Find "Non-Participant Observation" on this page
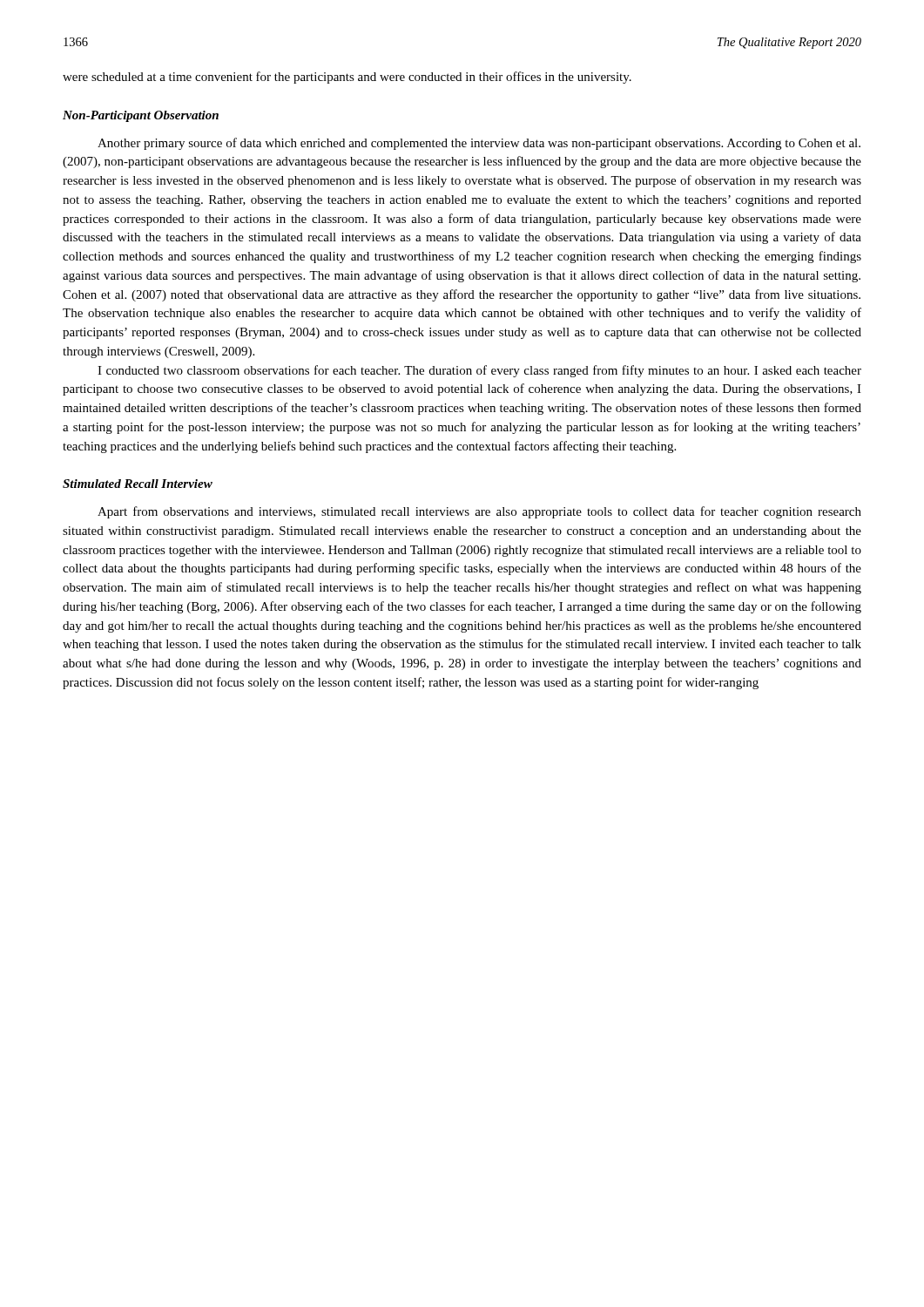Screen dimensions: 1307x924 click(141, 115)
